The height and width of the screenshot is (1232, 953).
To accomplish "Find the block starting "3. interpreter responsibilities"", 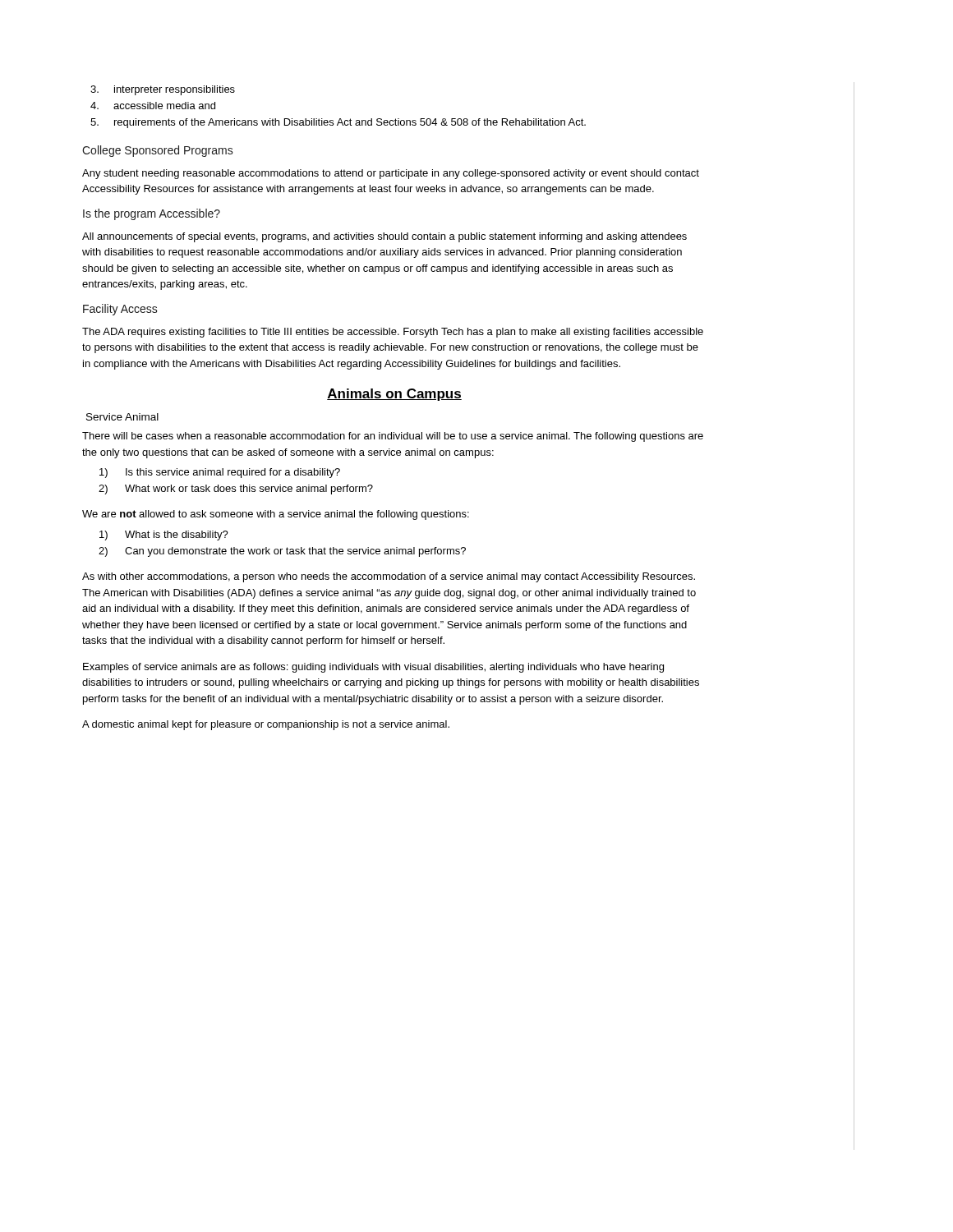I will click(159, 90).
